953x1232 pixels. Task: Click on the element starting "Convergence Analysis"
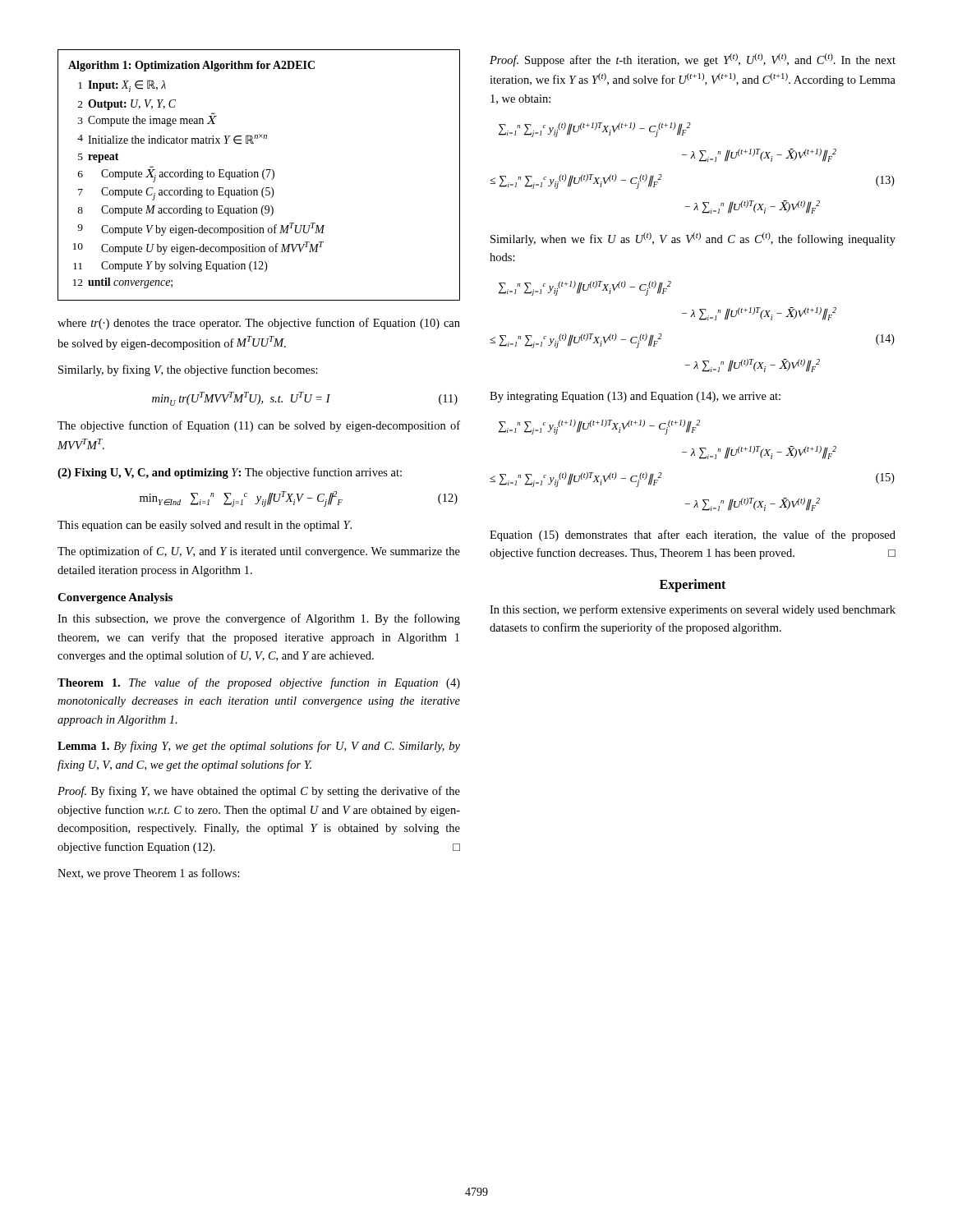(115, 597)
